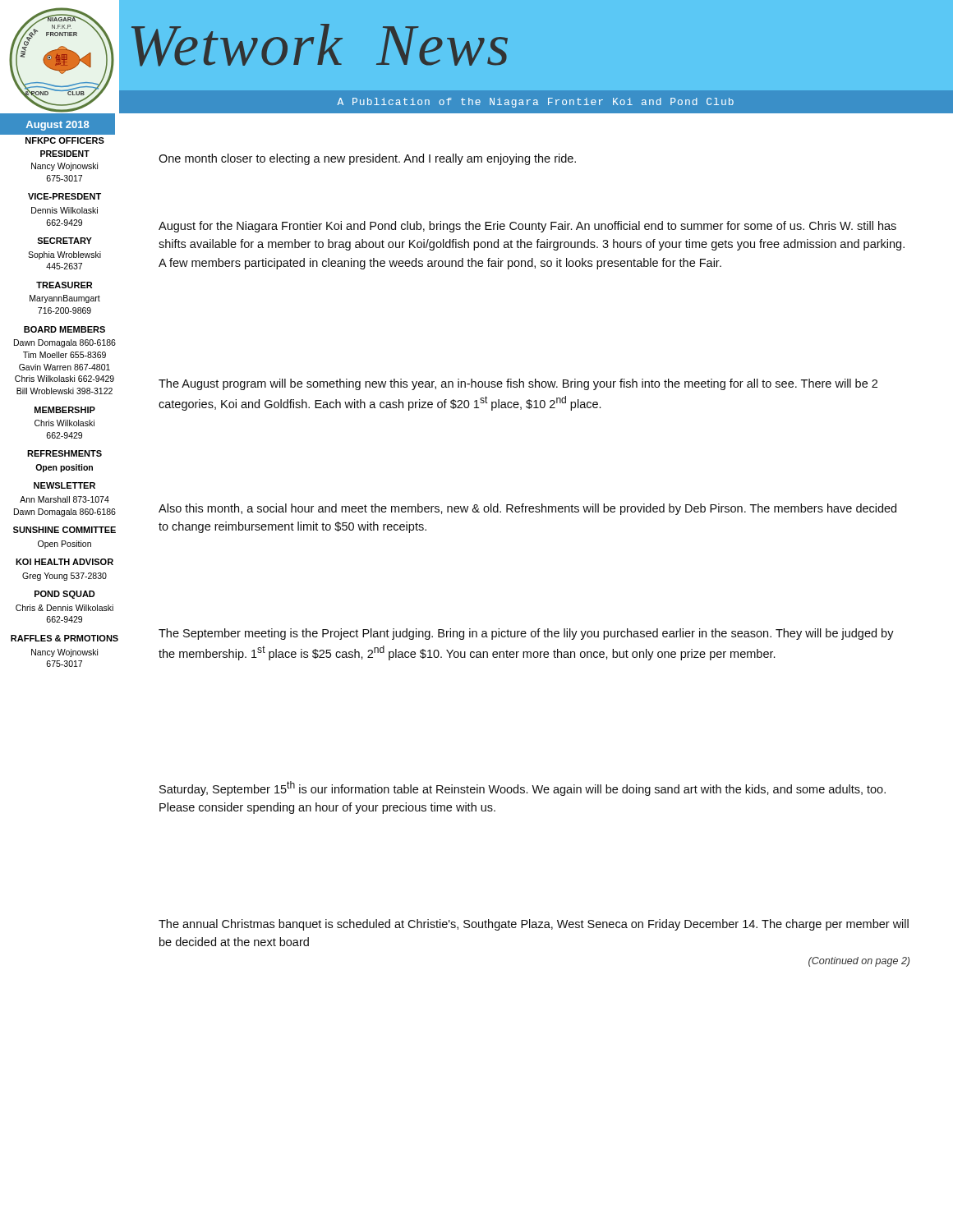Select the text block that says "Saturday, September 15th is our information"
This screenshot has height=1232, width=953.
[x=523, y=788]
